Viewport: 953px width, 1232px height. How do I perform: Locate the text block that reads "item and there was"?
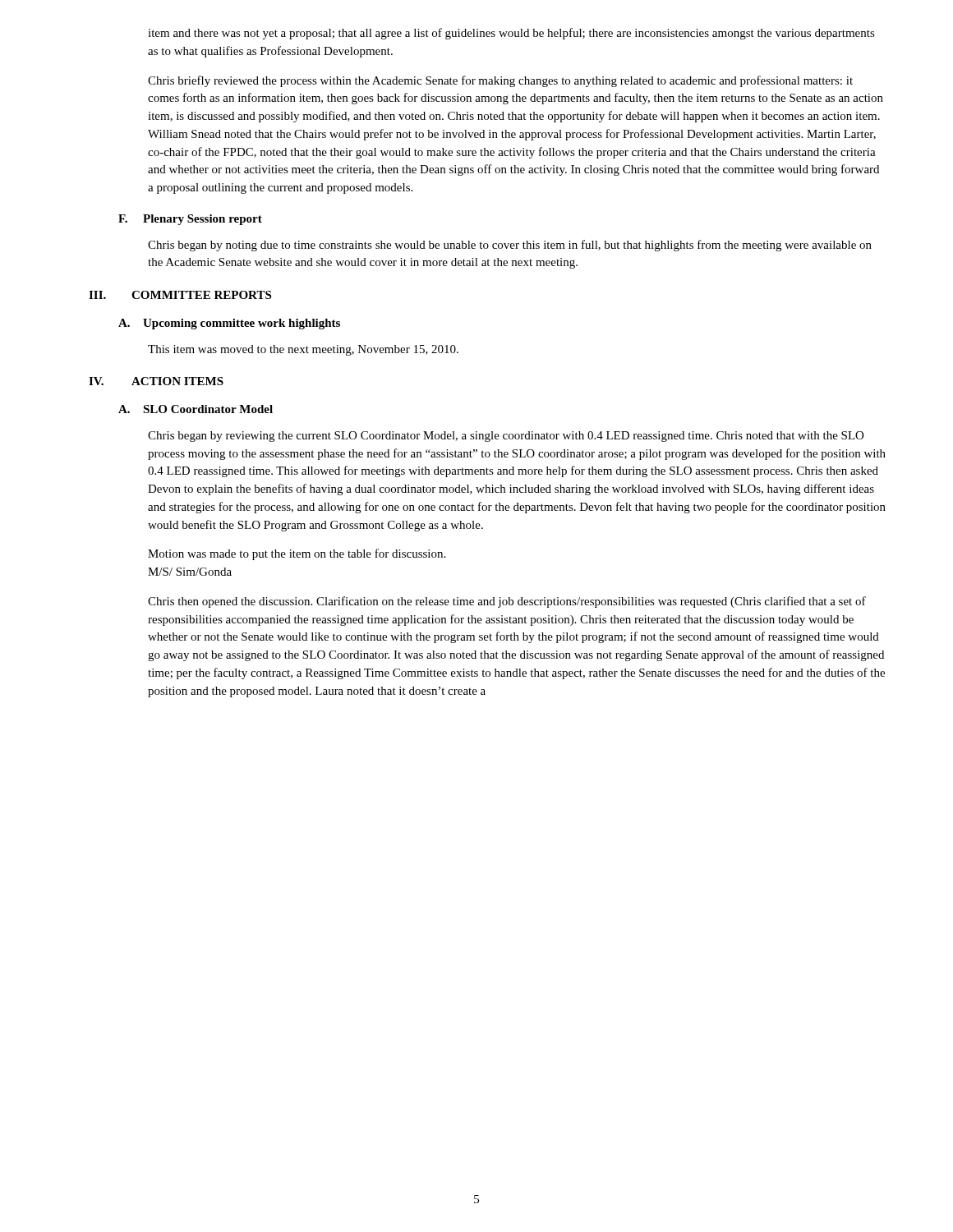coord(518,43)
